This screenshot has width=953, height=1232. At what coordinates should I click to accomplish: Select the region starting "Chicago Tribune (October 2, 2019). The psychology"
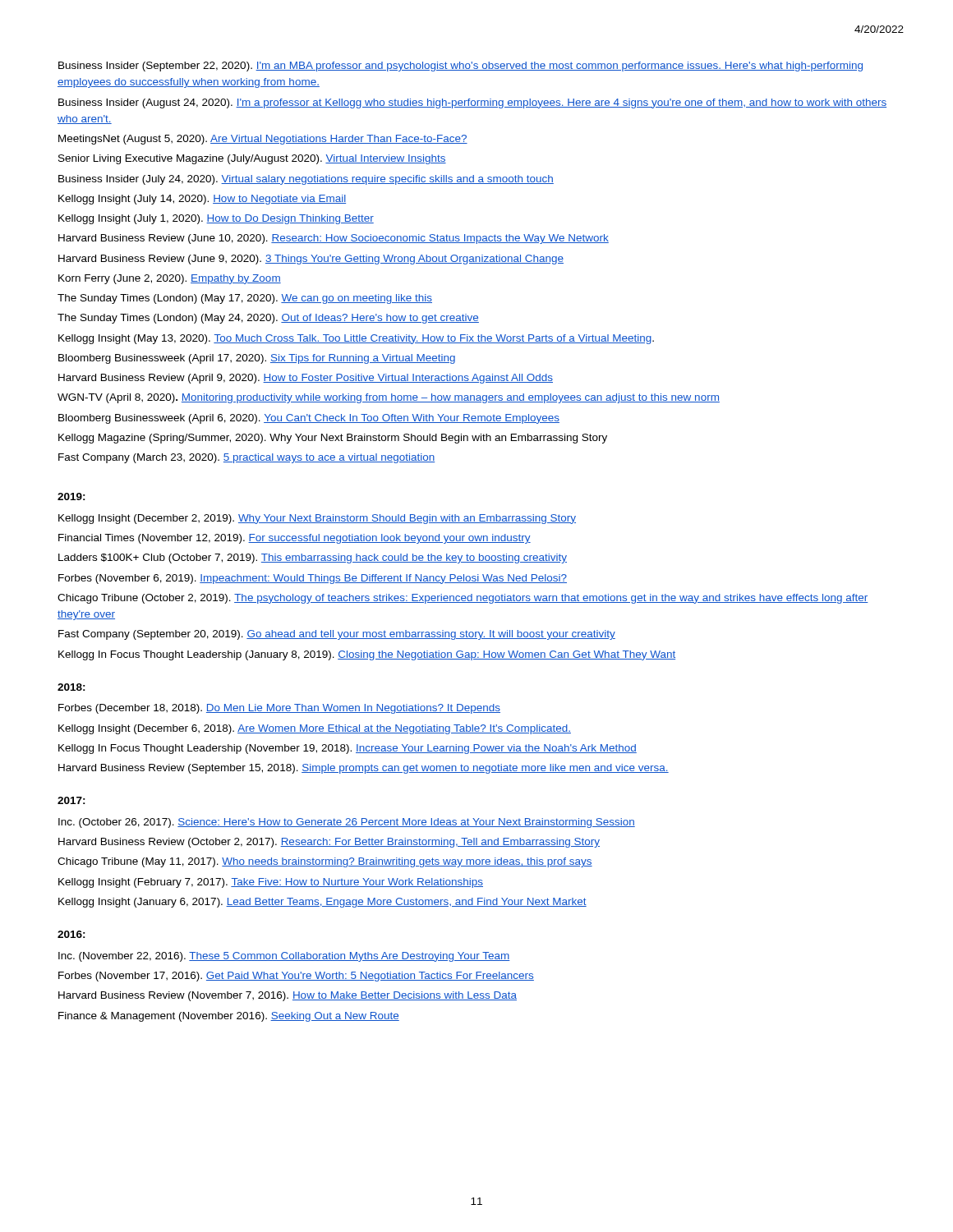463,606
